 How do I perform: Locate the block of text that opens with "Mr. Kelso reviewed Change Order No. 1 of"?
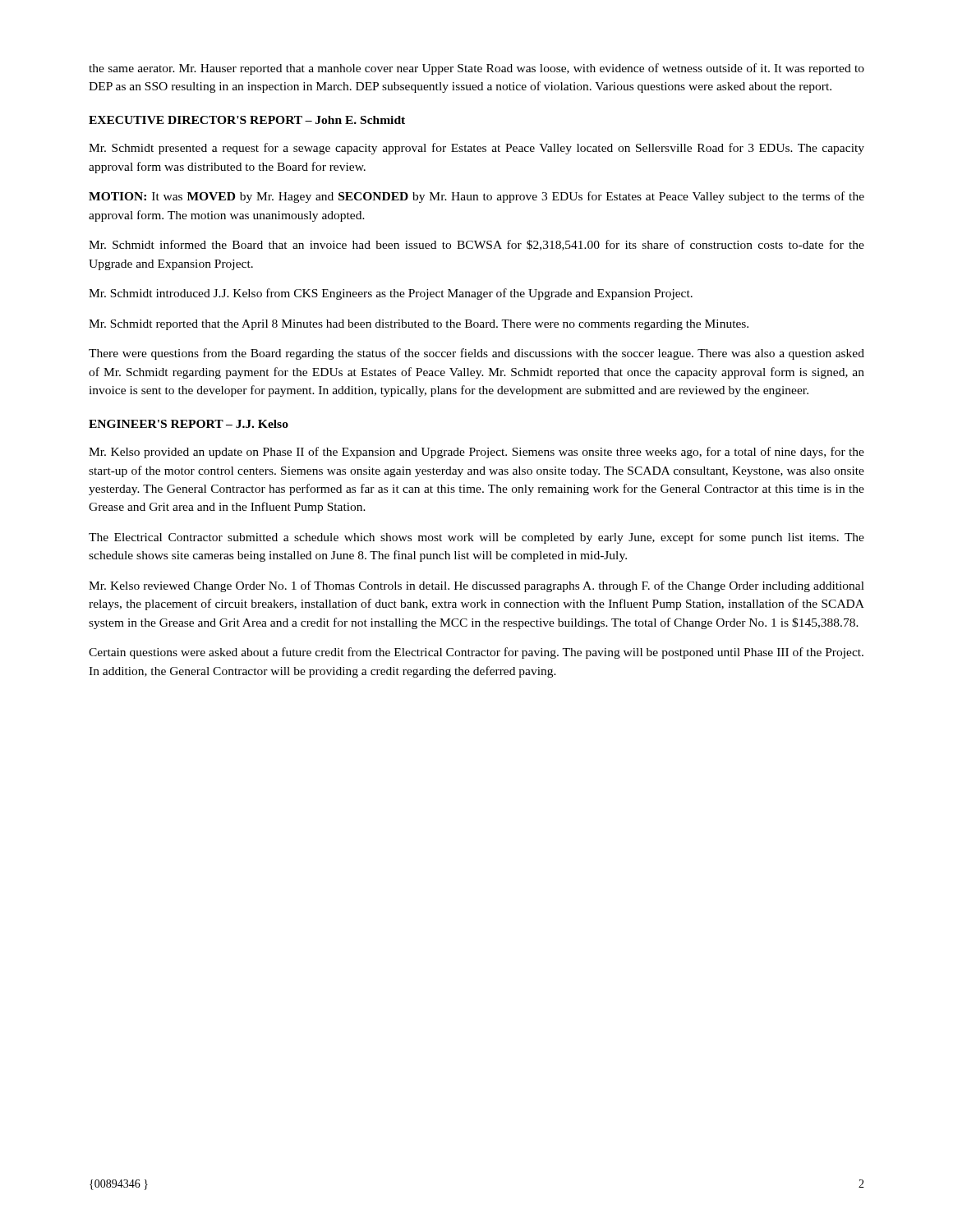click(476, 603)
